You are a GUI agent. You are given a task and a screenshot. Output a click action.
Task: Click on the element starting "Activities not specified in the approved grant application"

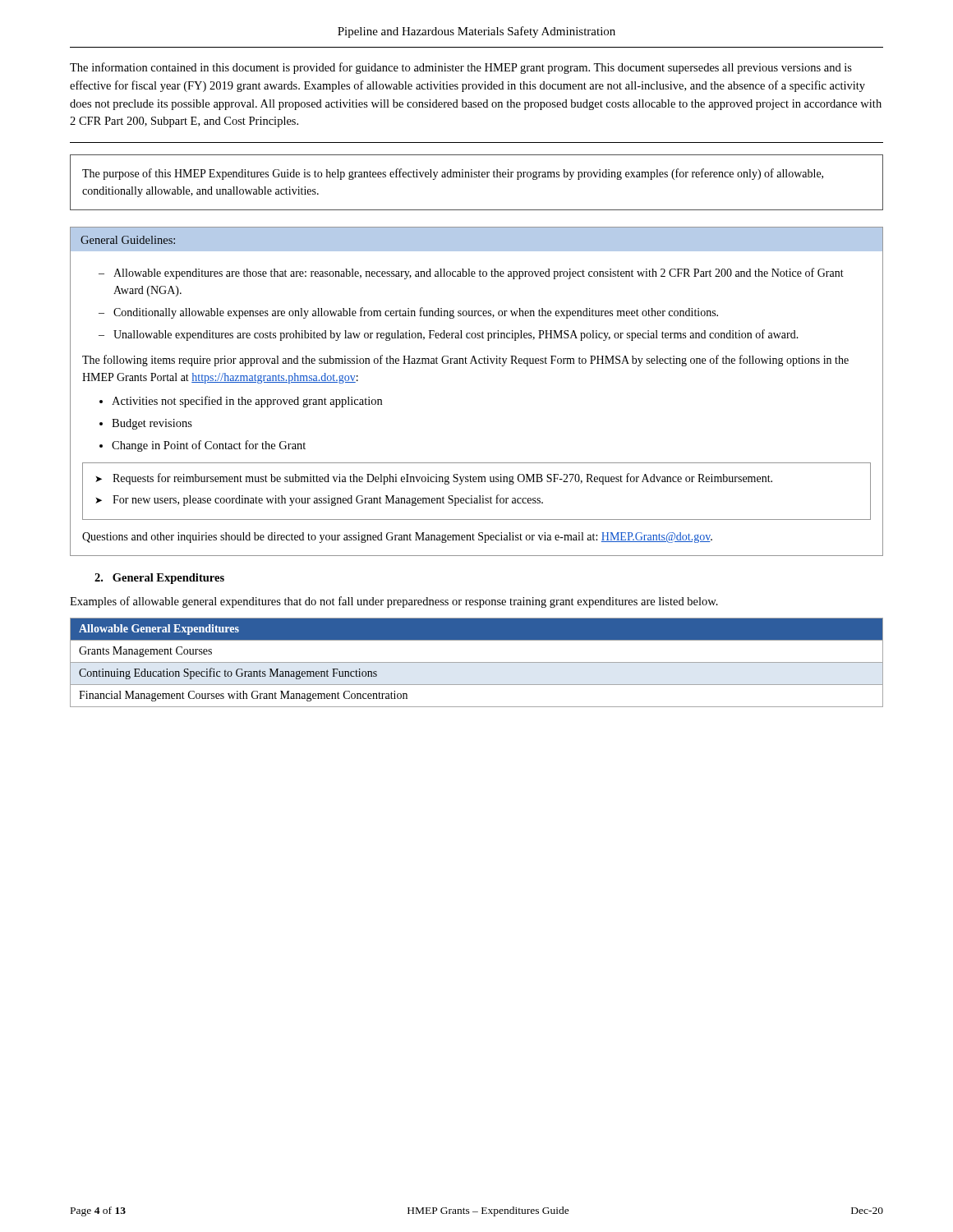tap(247, 401)
